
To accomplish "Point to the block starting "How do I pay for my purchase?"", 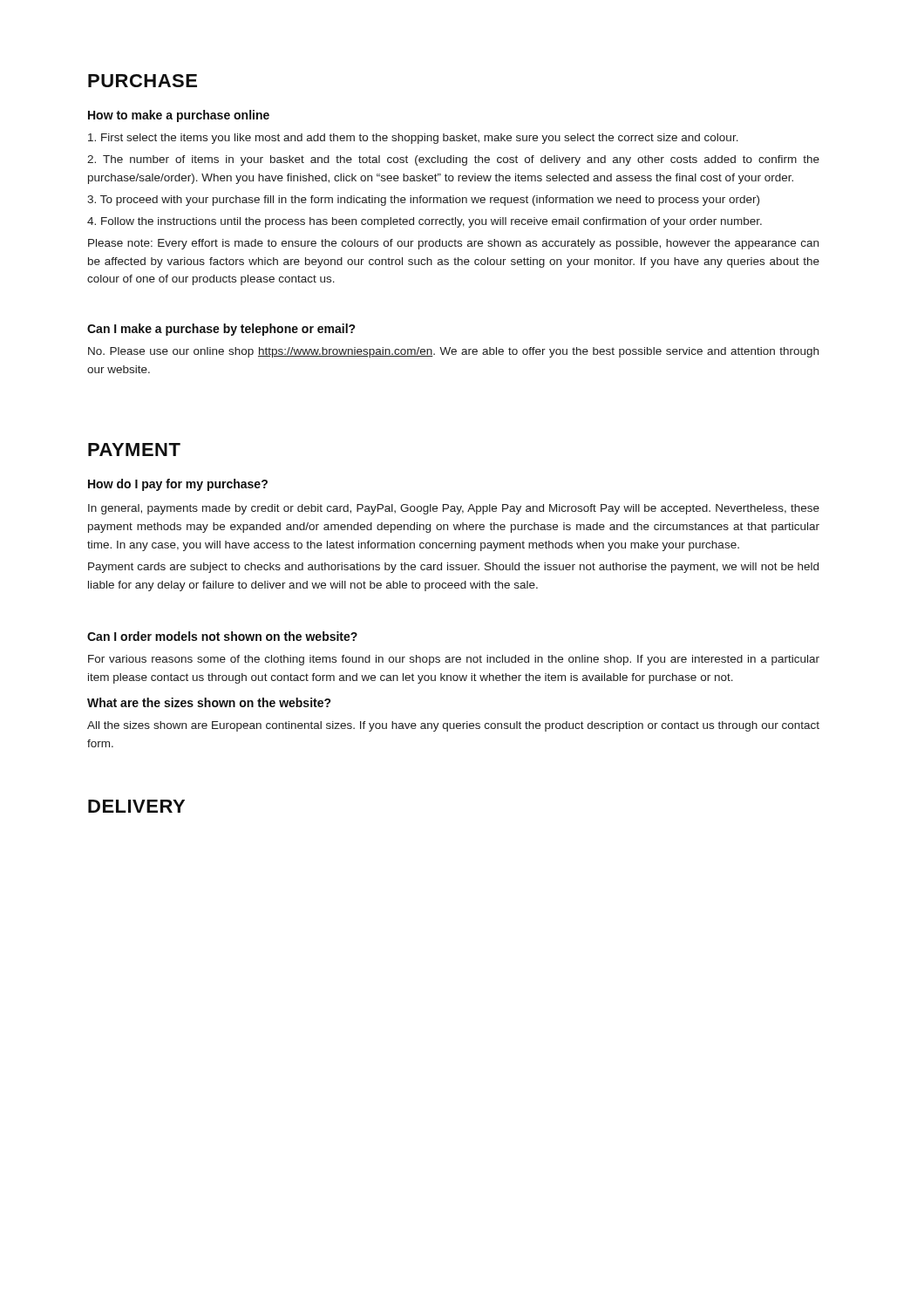I will tap(178, 484).
